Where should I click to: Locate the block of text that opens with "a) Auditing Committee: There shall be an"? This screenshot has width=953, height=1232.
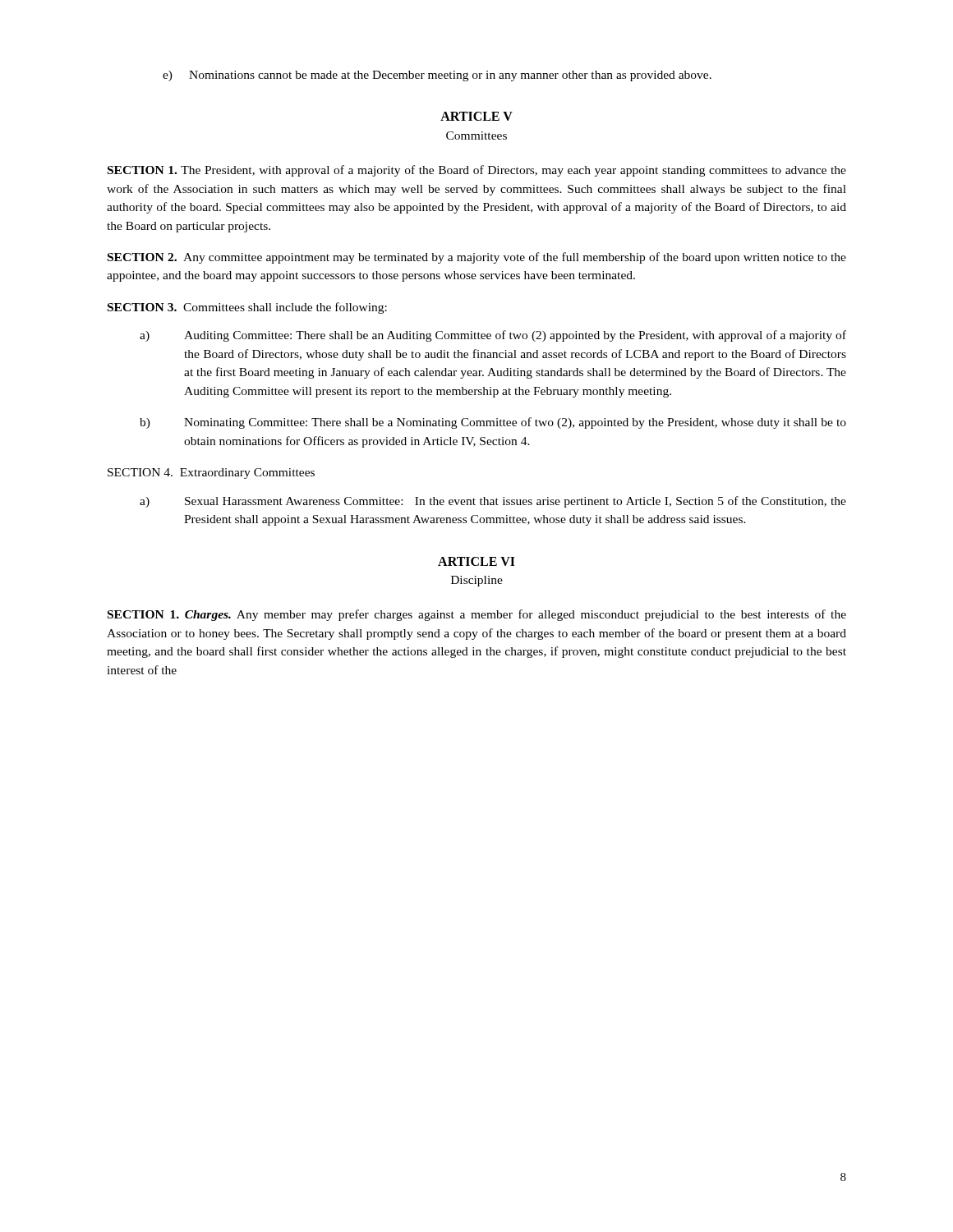[x=493, y=363]
